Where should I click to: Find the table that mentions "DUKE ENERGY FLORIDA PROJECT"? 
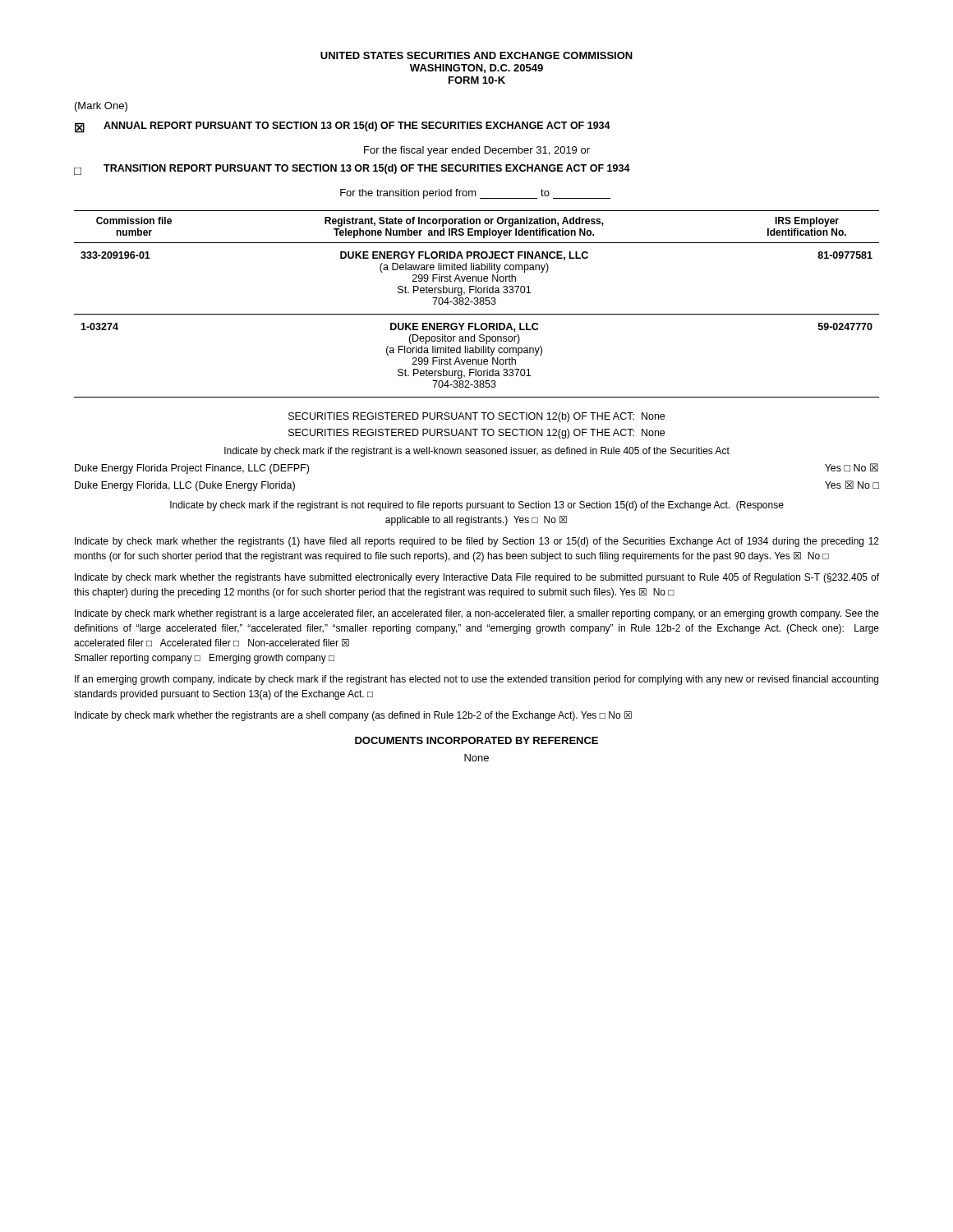(x=476, y=304)
